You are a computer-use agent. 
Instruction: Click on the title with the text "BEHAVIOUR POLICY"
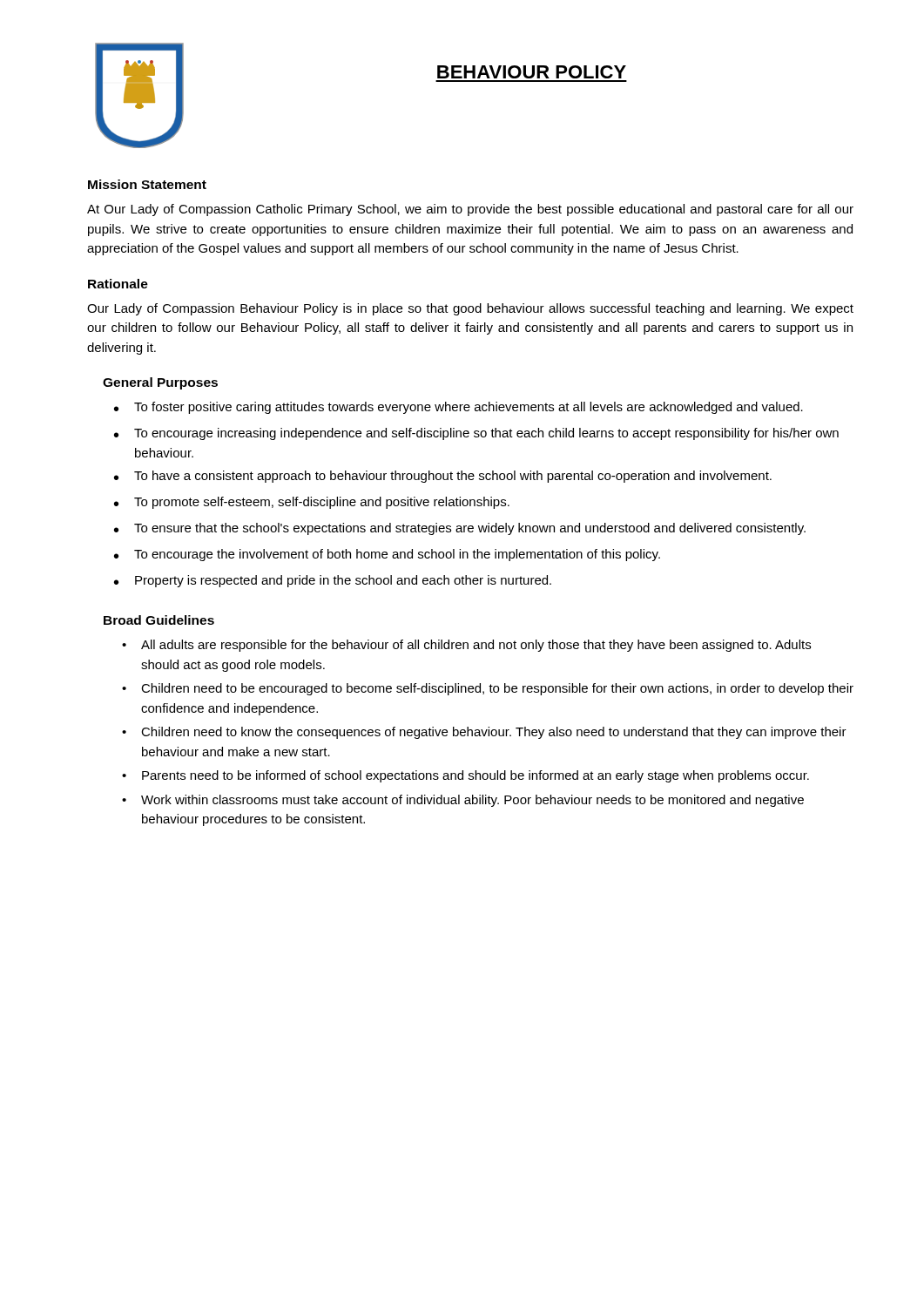point(531,72)
